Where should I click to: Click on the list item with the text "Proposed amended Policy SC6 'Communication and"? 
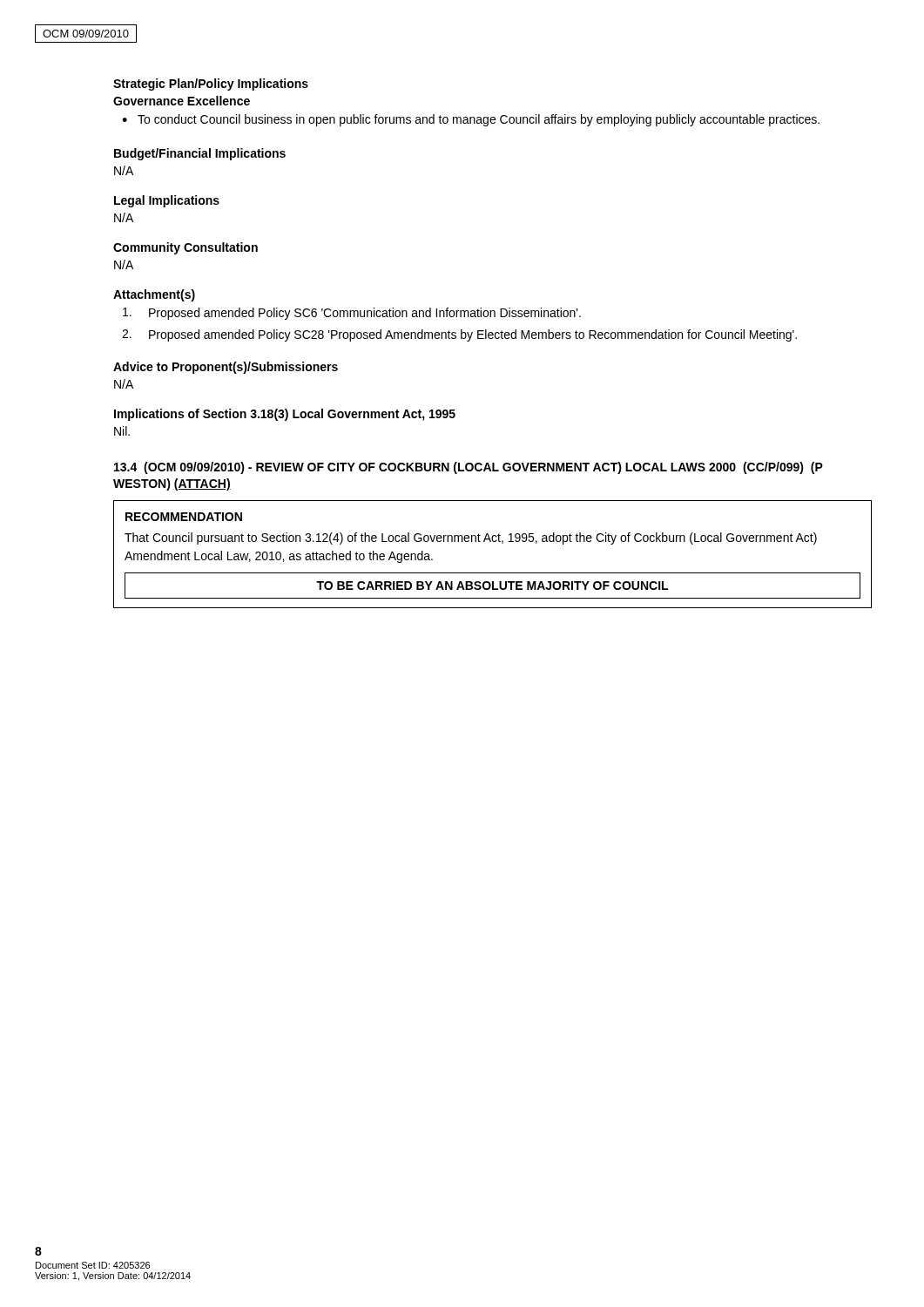pos(352,313)
